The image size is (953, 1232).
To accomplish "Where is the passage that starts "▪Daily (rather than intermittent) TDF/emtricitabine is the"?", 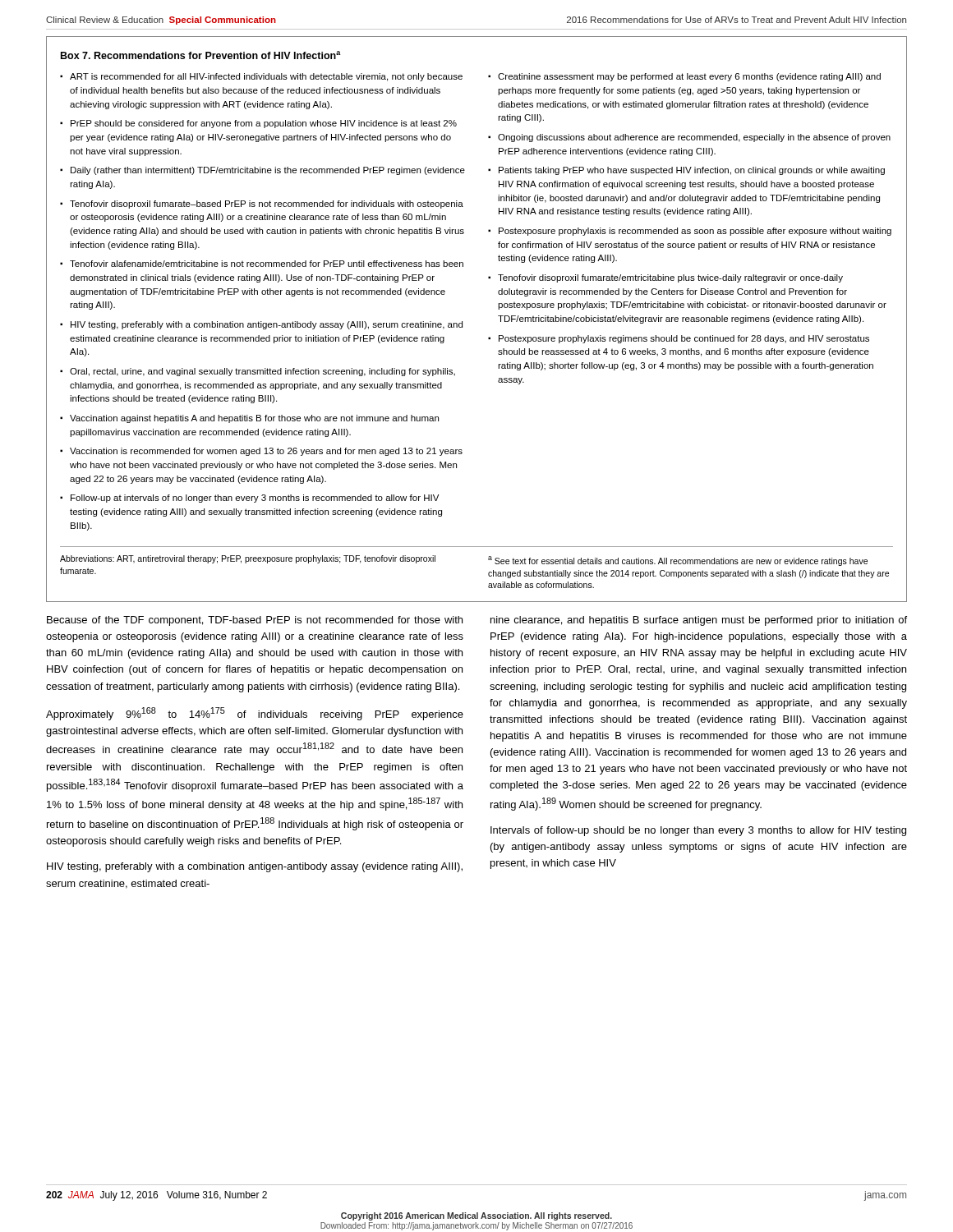I will 262,177.
